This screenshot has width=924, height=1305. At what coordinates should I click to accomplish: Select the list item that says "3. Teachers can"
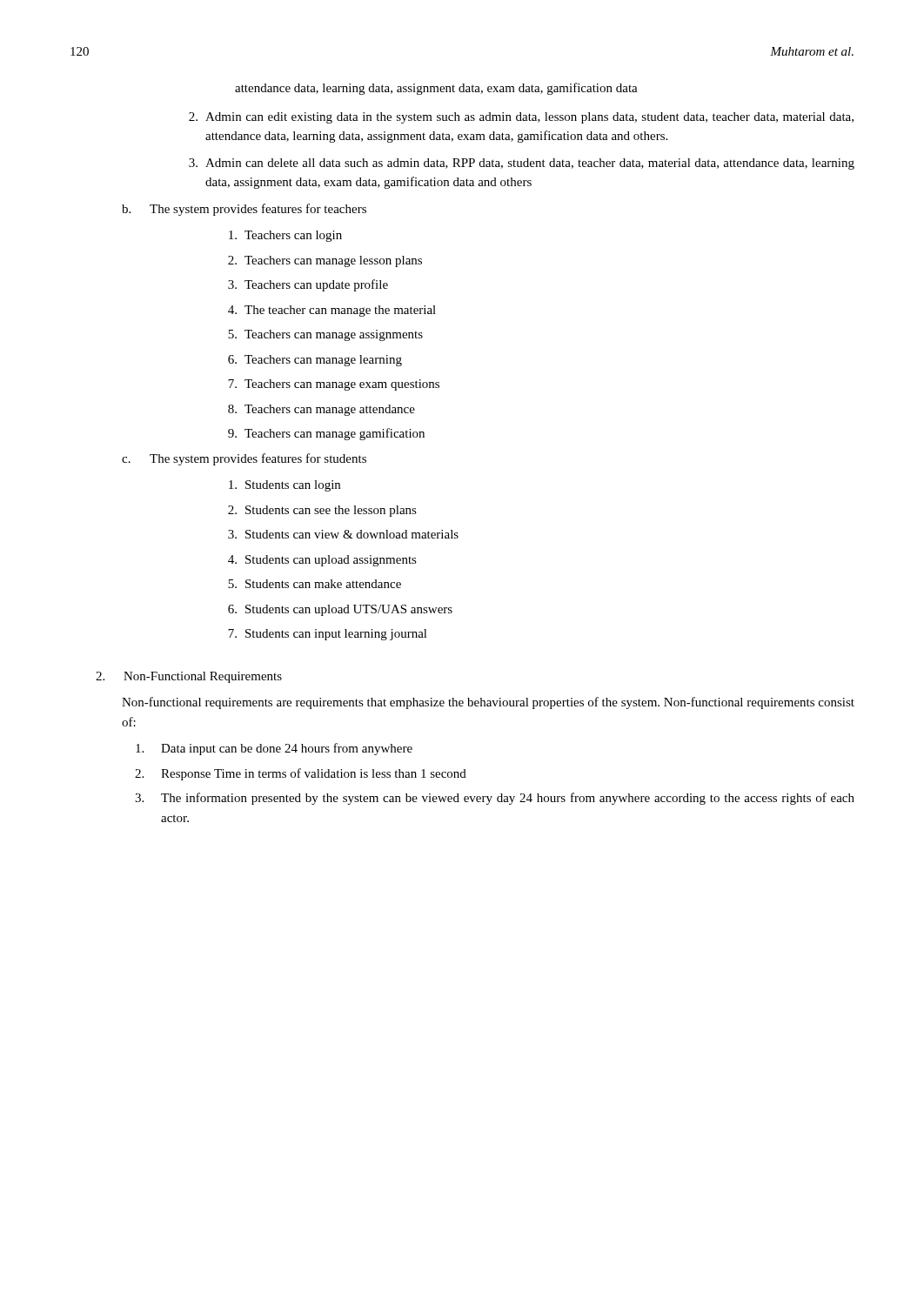[x=308, y=285]
